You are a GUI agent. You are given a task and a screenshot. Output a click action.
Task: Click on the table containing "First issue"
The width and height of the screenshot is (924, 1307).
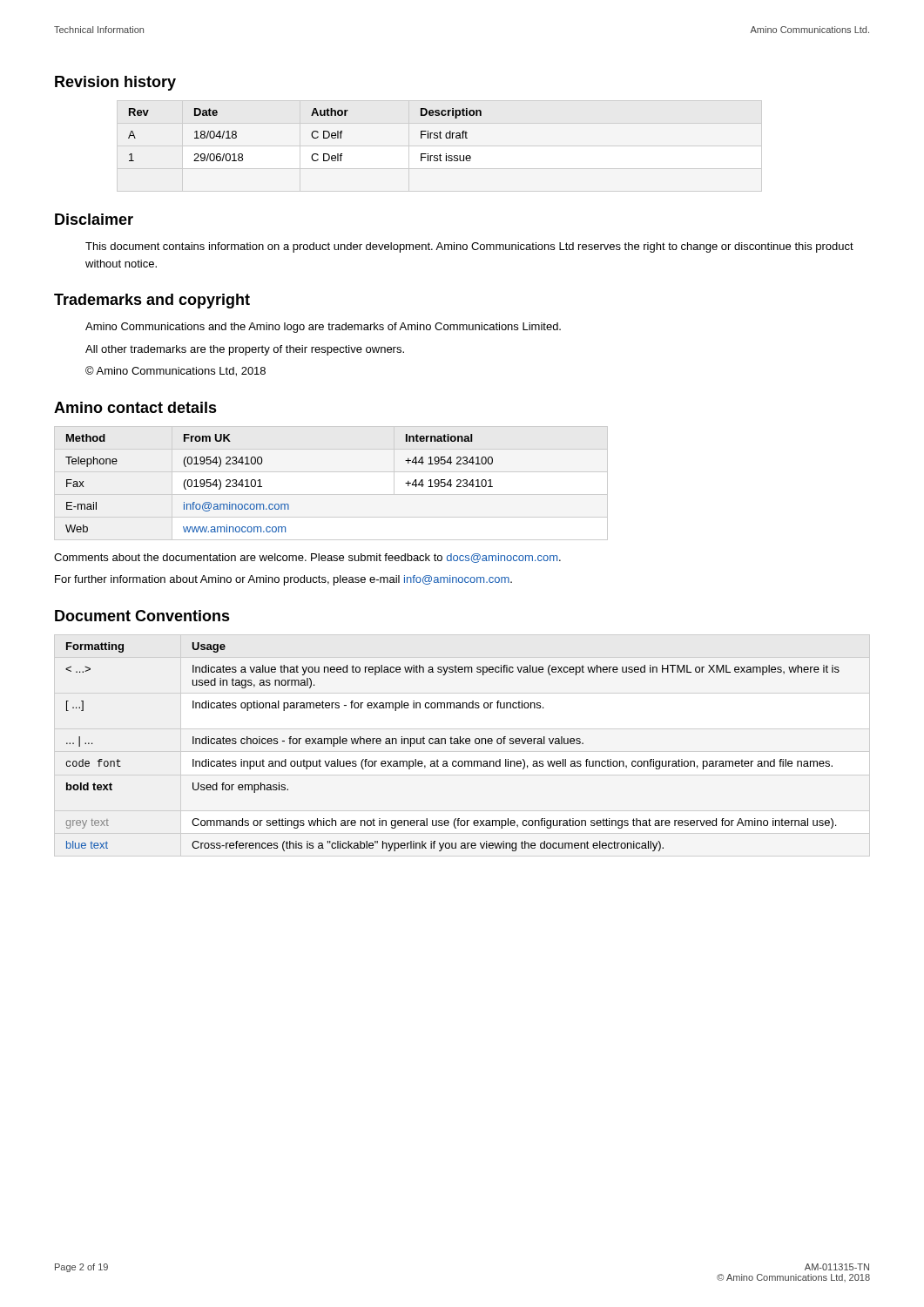click(x=478, y=146)
